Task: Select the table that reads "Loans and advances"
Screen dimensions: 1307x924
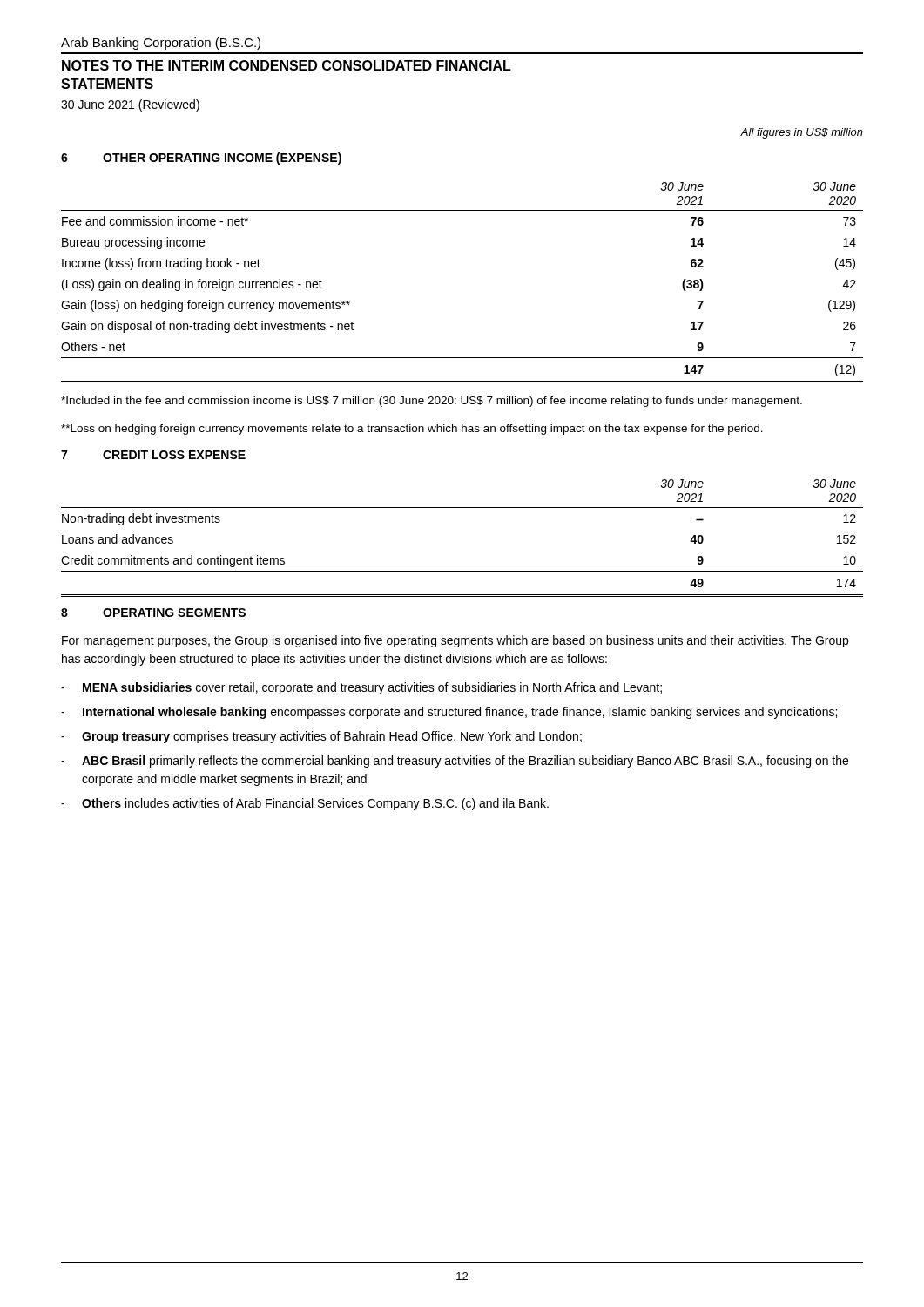Action: 462,535
